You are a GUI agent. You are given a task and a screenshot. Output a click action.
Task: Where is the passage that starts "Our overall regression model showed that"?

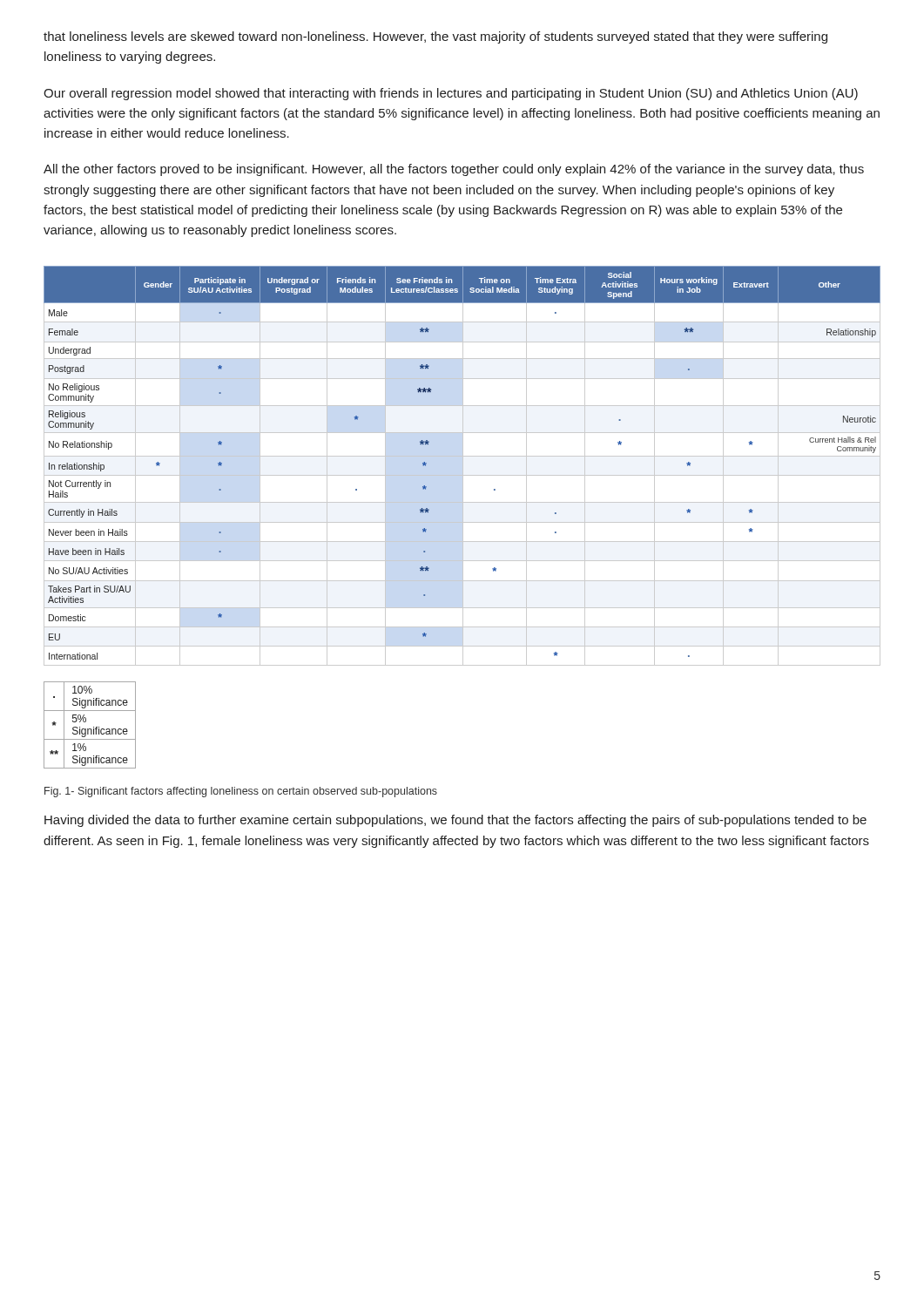(462, 113)
